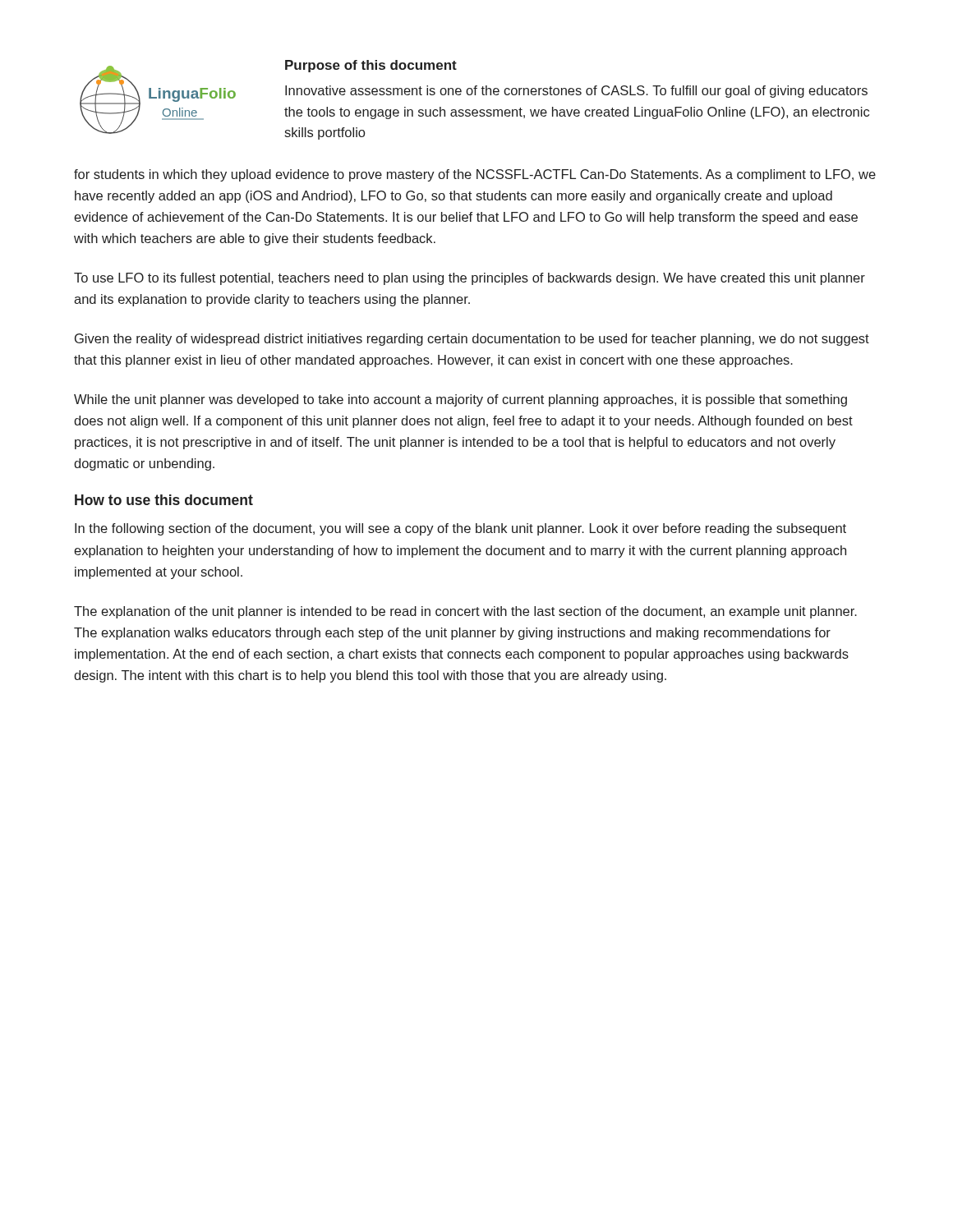Select the text block that says "for students in which they upload evidence to"

[475, 206]
